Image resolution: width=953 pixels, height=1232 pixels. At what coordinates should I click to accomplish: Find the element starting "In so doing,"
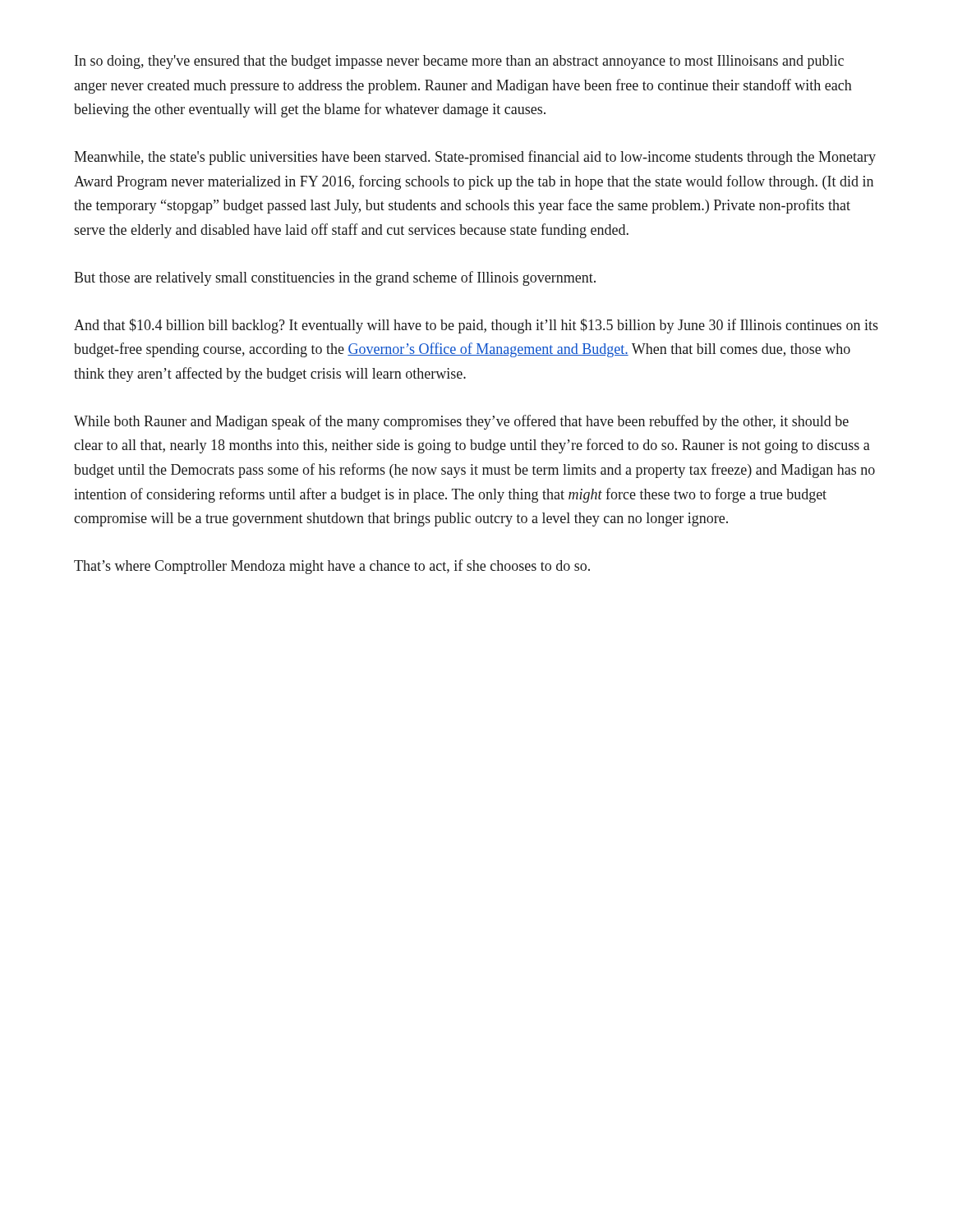tap(463, 85)
